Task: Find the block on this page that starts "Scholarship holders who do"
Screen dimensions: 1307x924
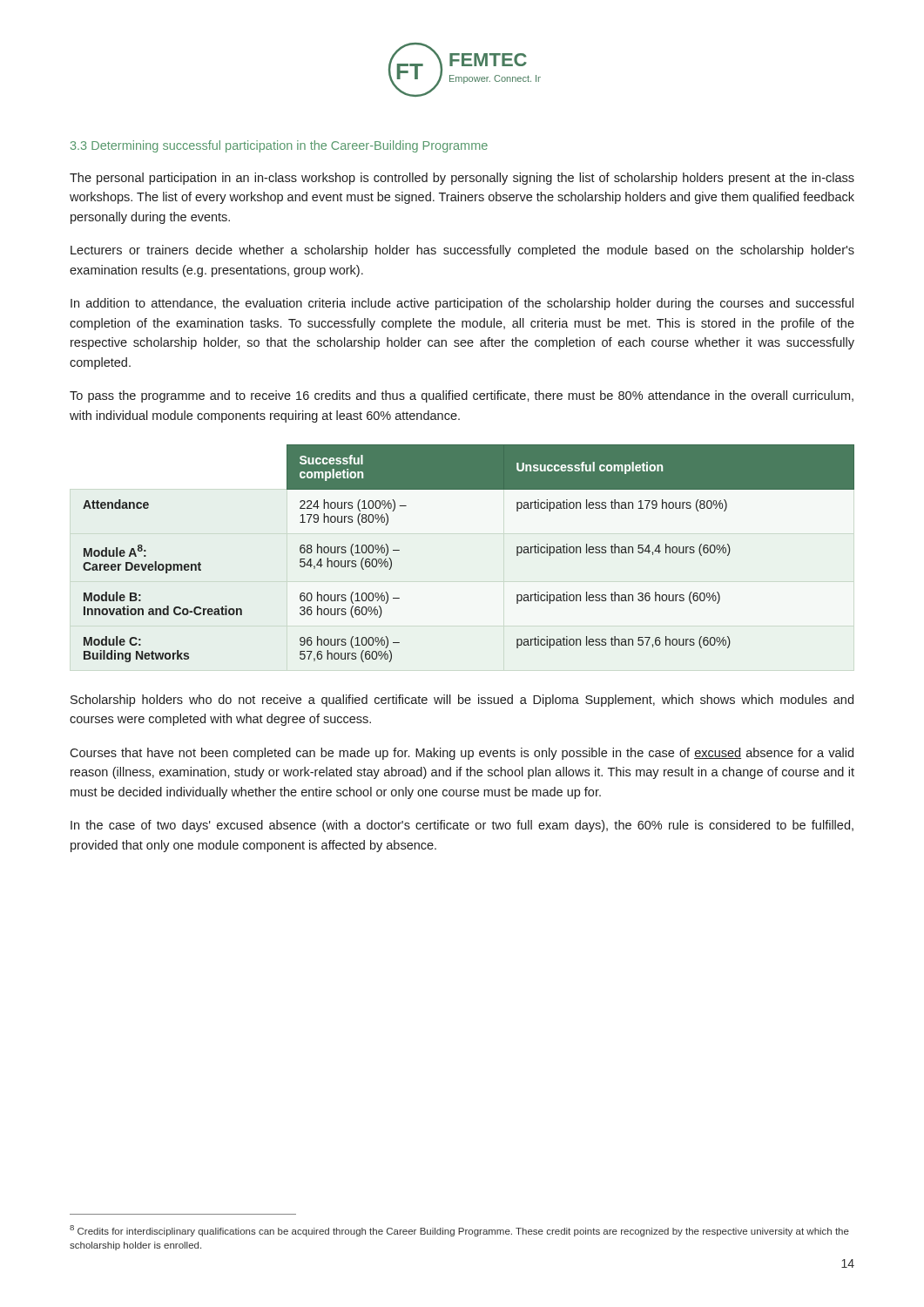Action: [462, 709]
